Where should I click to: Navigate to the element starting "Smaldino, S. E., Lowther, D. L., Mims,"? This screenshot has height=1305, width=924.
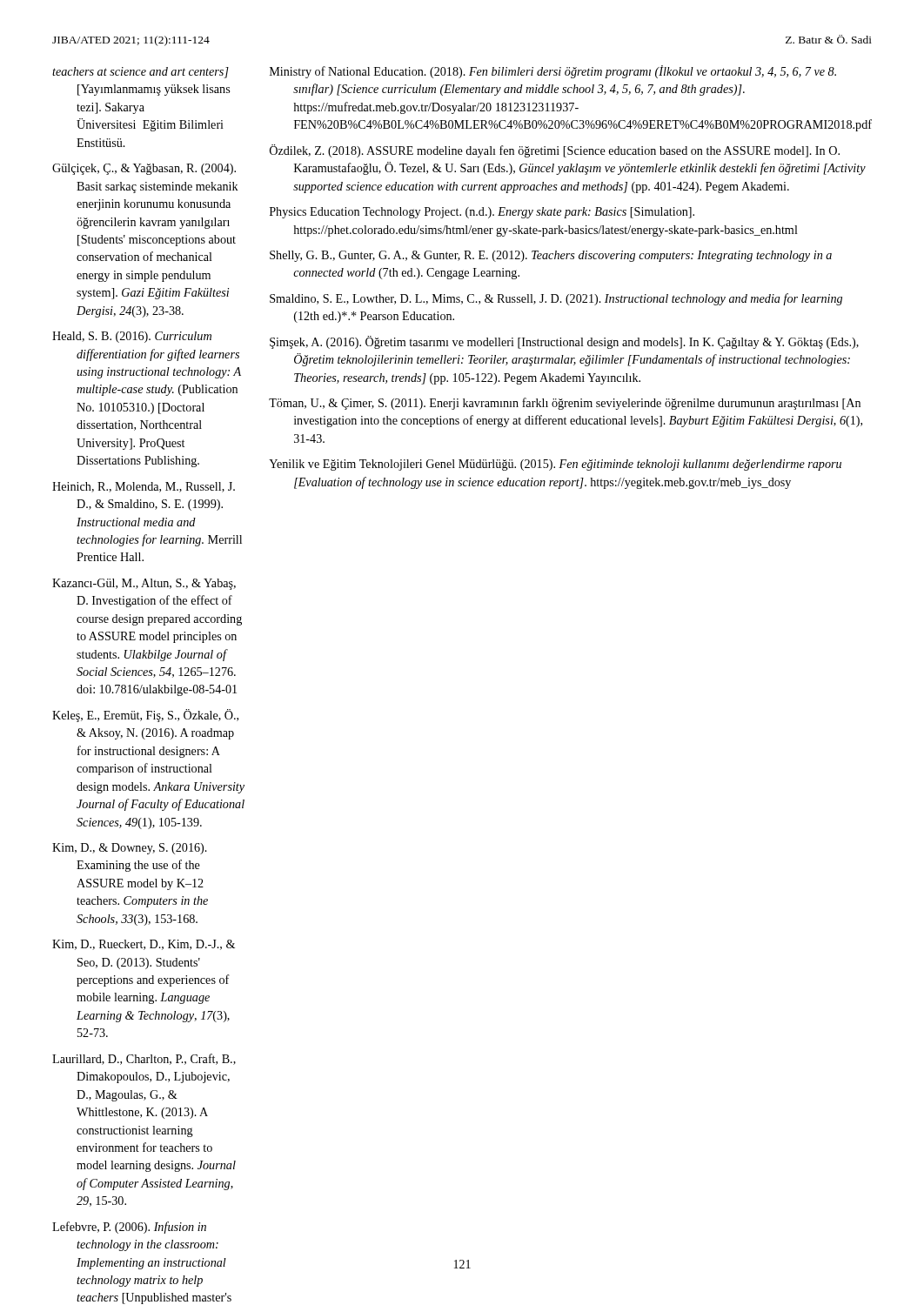tap(556, 307)
